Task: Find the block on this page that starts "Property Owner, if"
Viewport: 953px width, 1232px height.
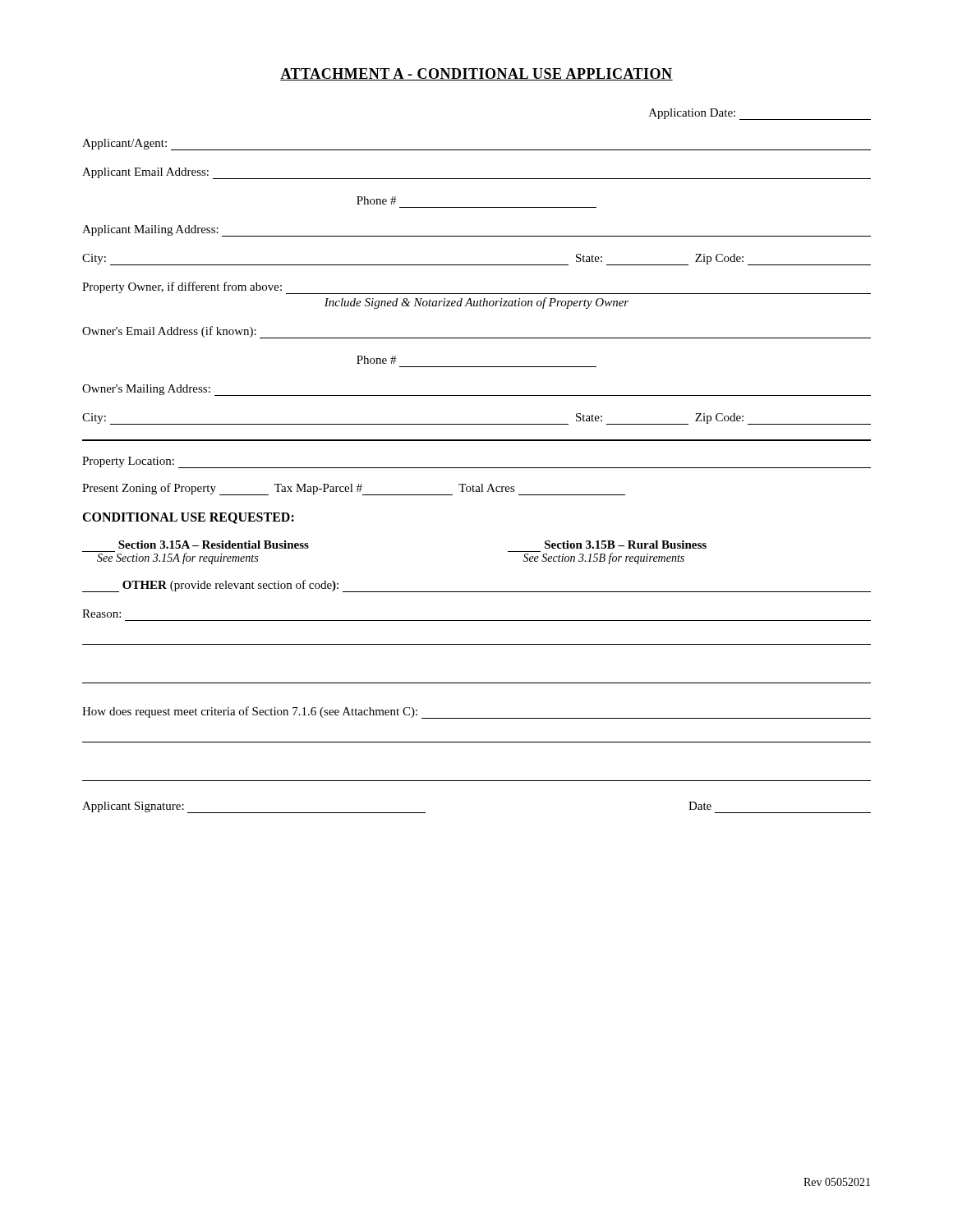Action: (476, 286)
